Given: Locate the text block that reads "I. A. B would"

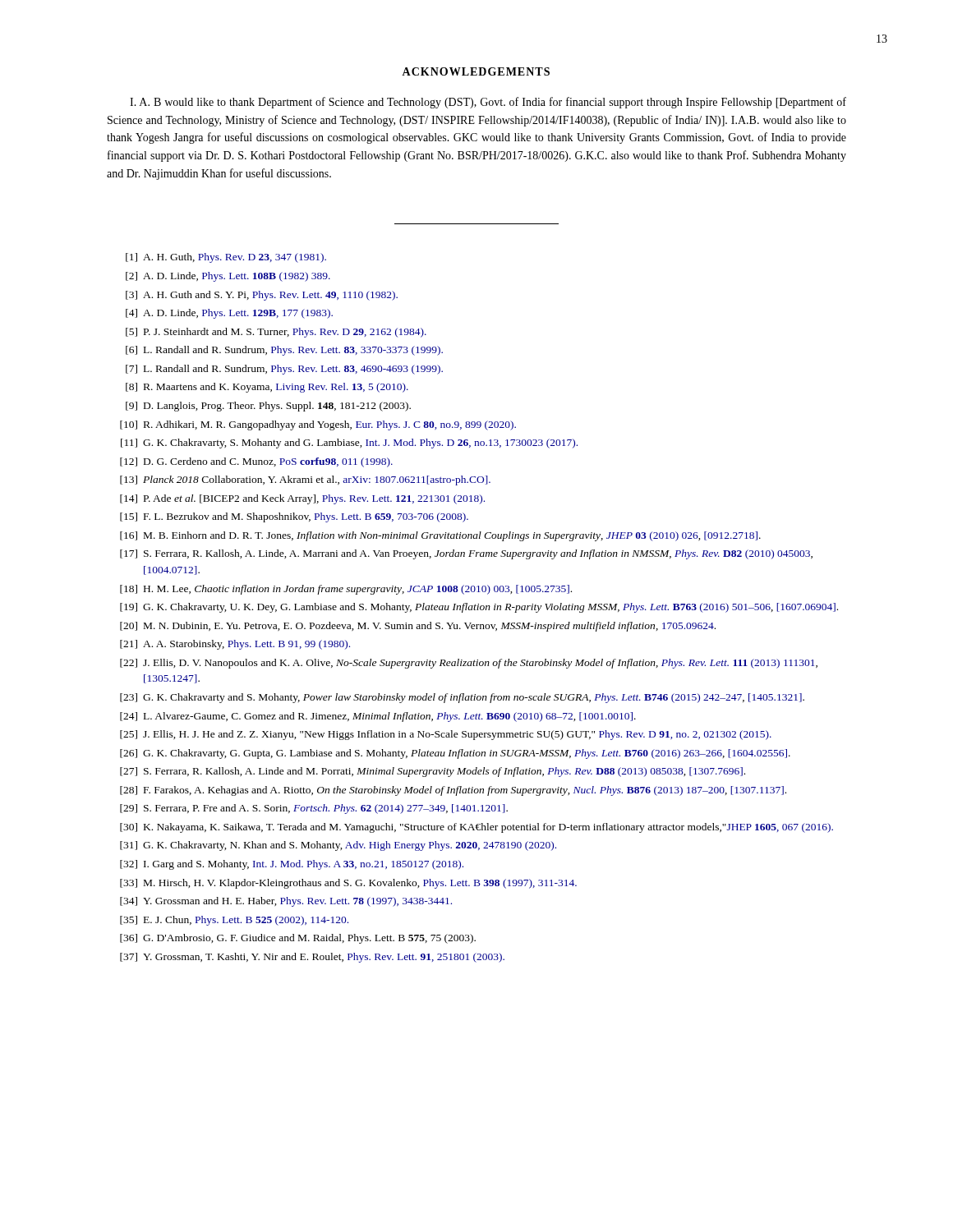Looking at the screenshot, I should point(476,138).
